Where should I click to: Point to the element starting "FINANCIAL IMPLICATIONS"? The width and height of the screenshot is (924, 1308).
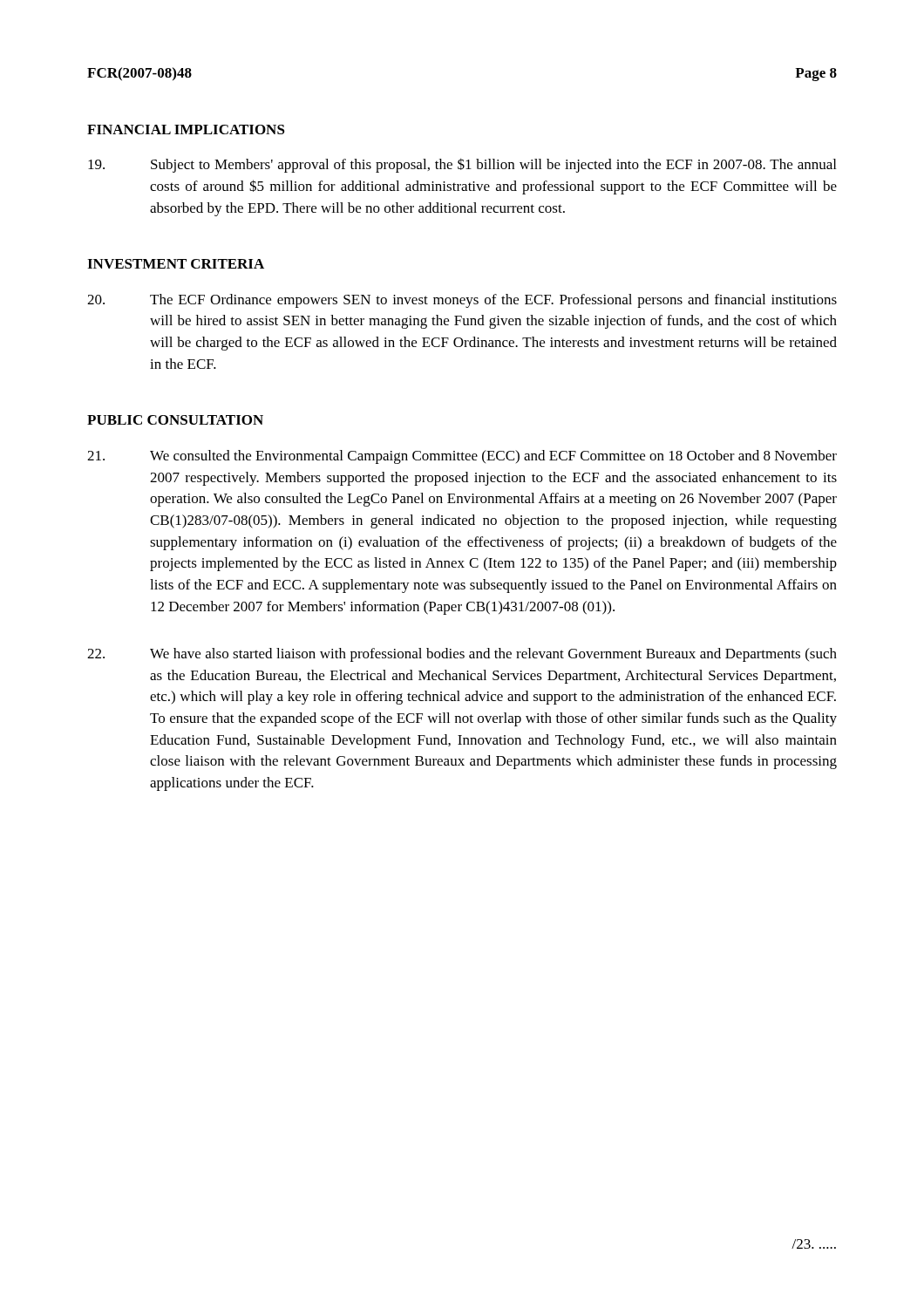pyautogui.click(x=186, y=129)
